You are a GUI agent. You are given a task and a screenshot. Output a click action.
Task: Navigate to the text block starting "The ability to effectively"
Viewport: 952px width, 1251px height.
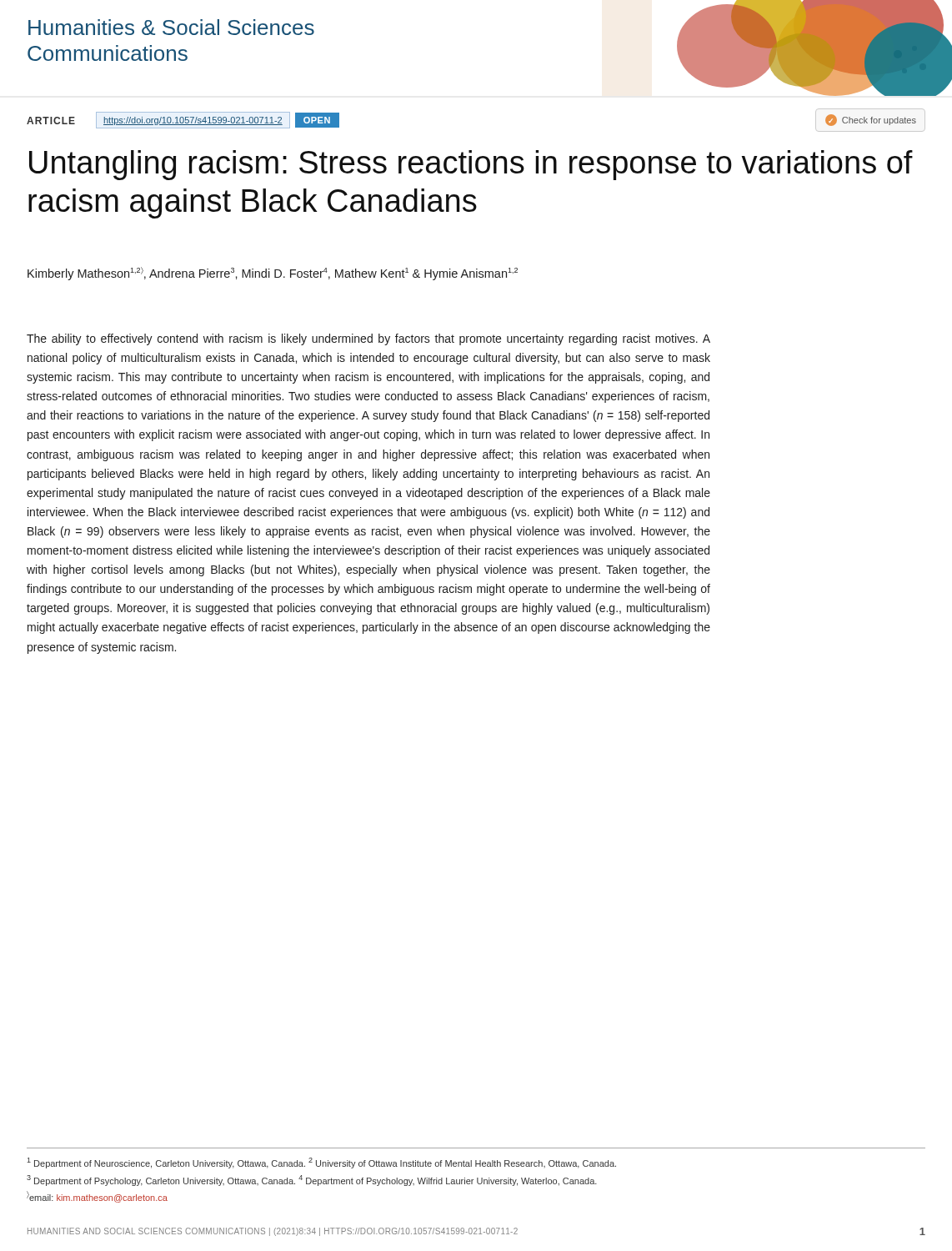coord(368,493)
